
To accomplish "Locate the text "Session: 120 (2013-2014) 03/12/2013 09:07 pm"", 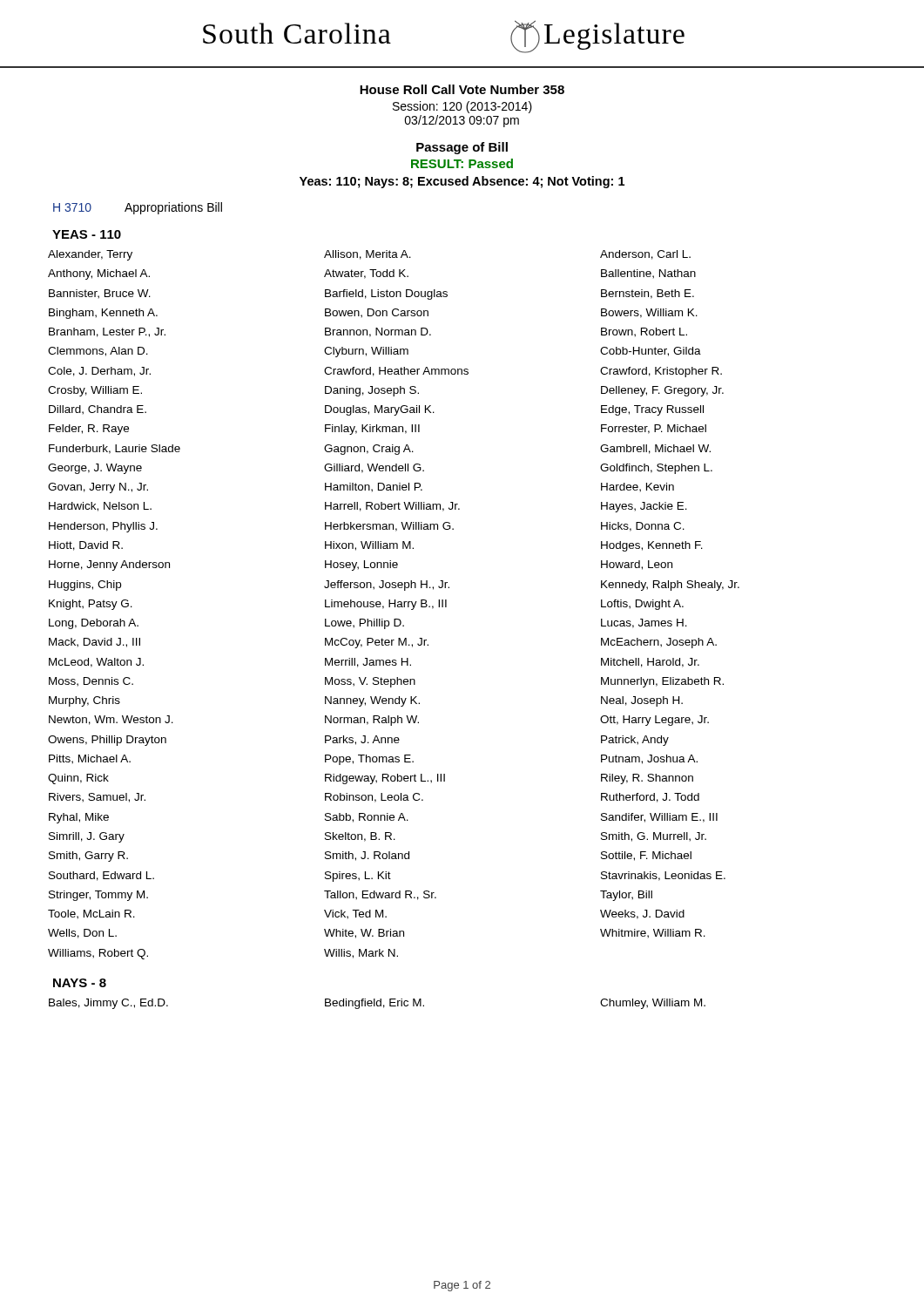I will pyautogui.click(x=462, y=113).
